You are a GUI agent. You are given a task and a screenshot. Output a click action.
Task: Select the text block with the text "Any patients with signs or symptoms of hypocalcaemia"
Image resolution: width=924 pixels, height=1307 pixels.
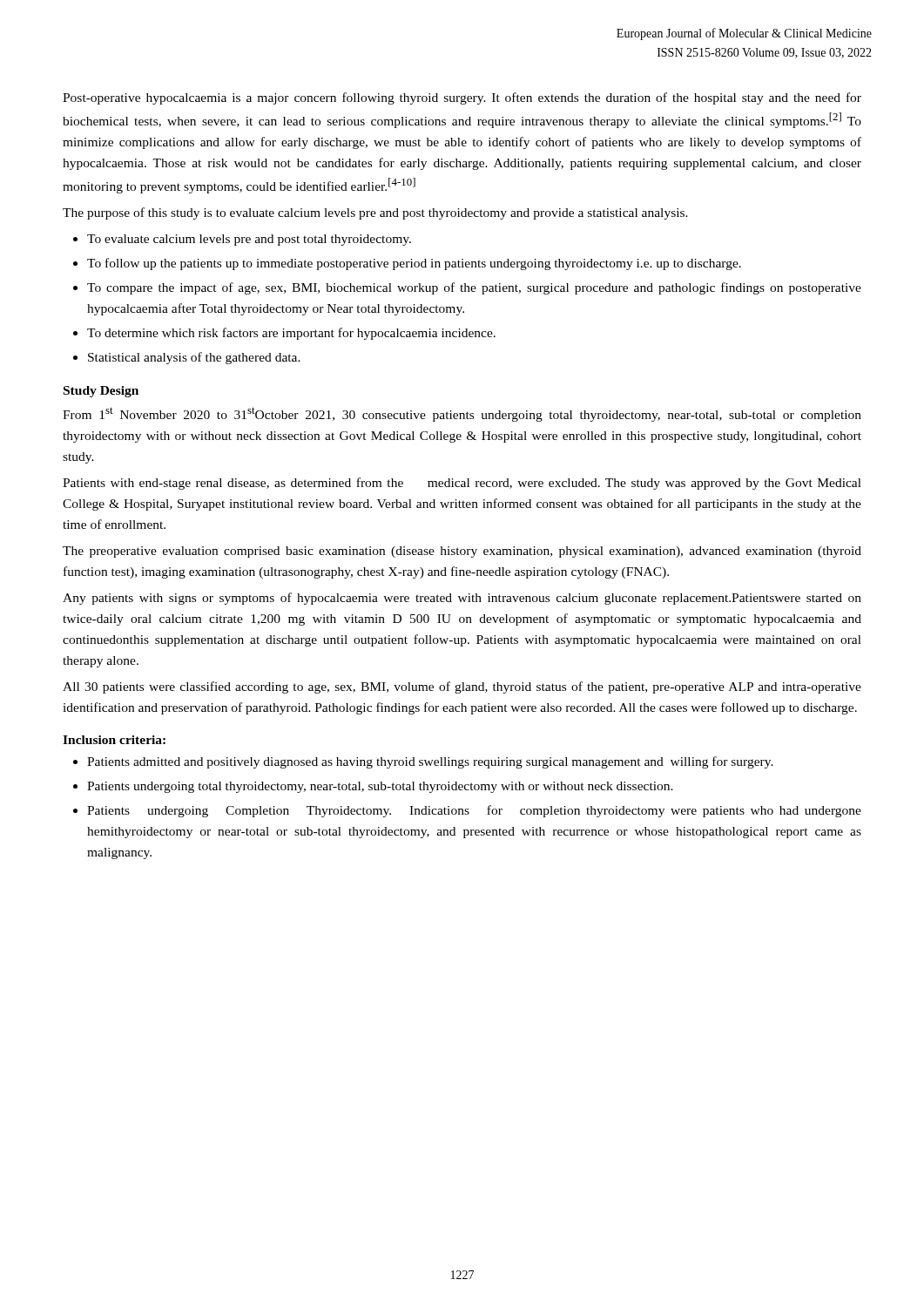(x=462, y=629)
